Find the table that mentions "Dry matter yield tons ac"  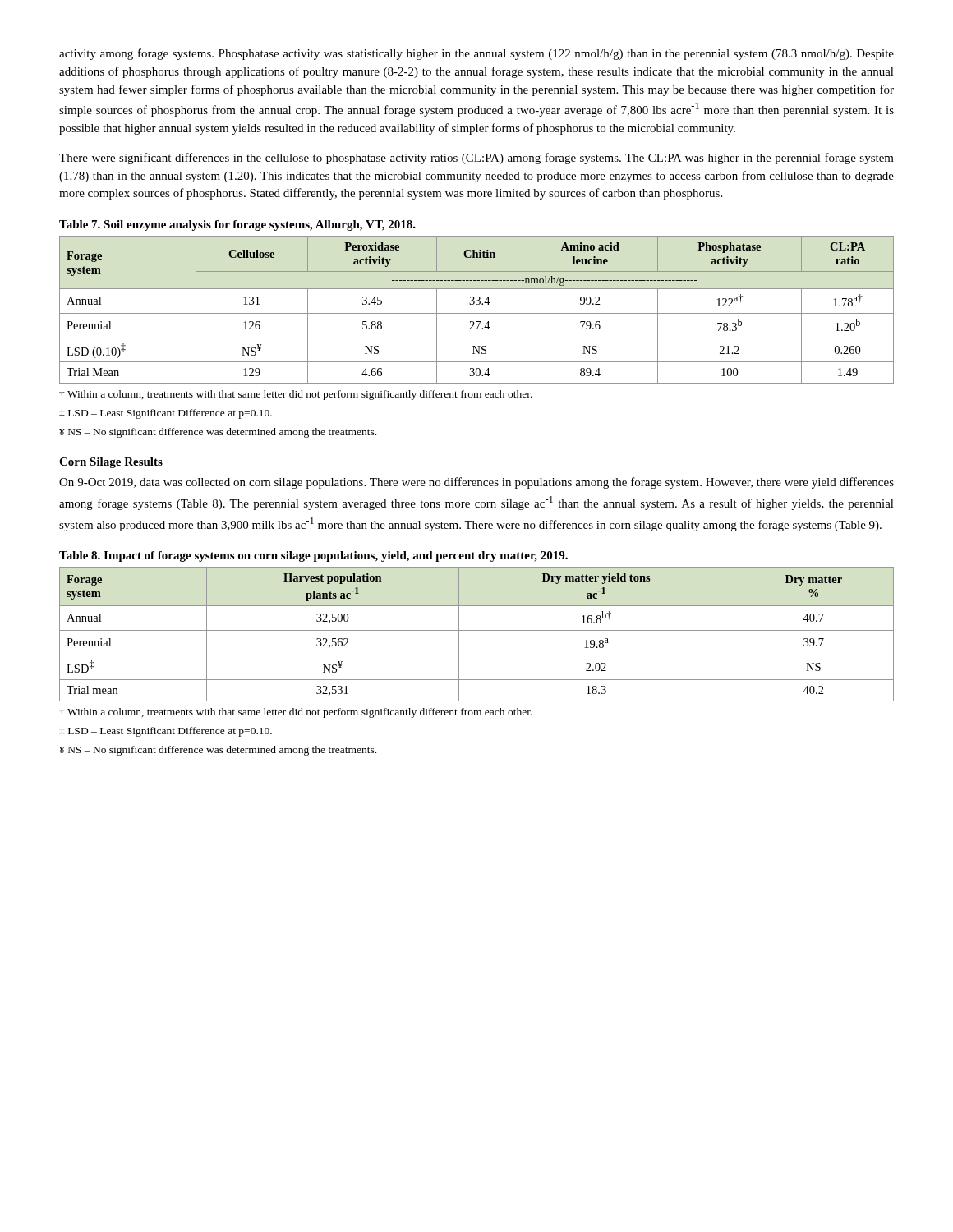coord(476,634)
